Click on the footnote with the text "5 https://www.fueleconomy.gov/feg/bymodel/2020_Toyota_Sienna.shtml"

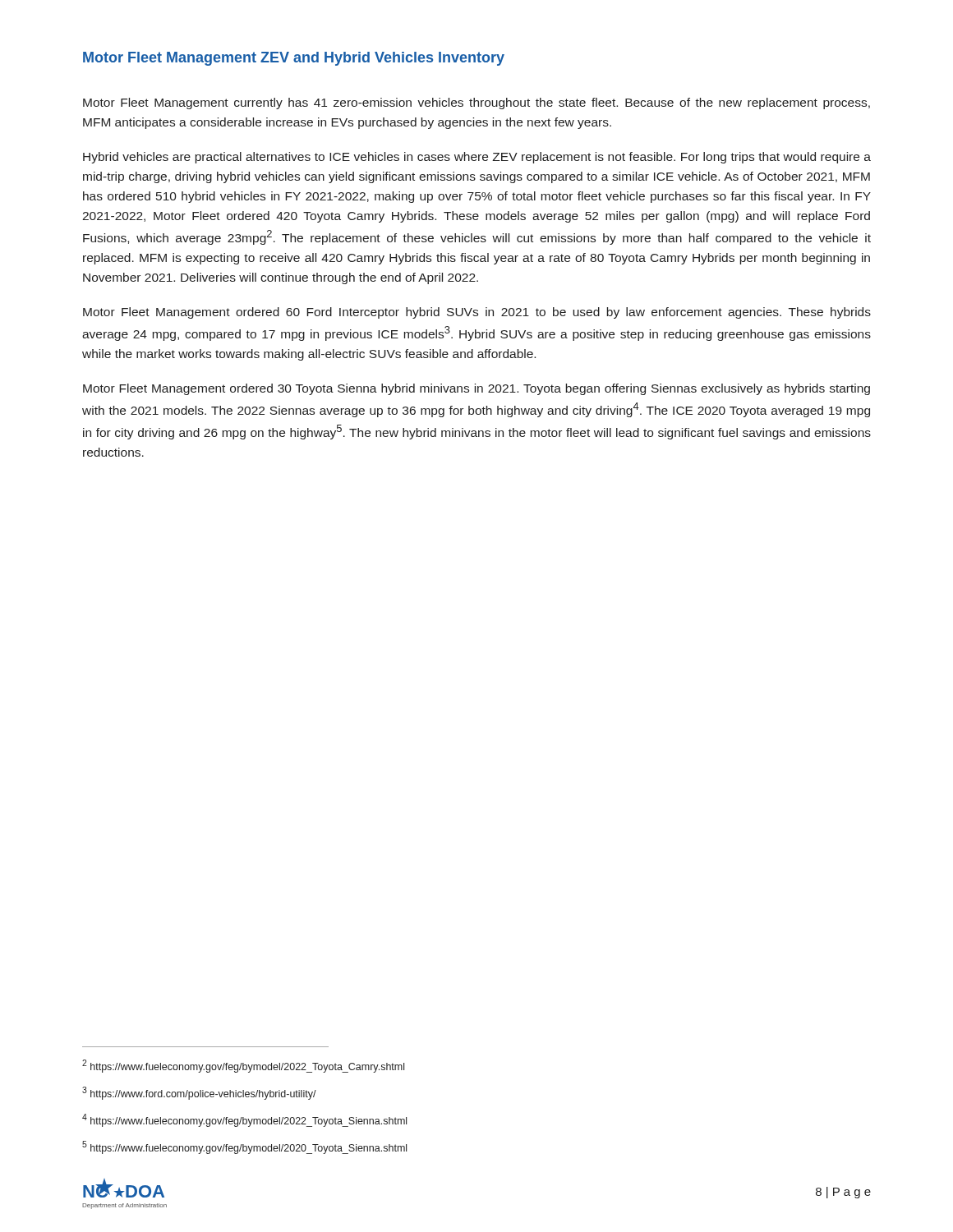(x=244, y=1147)
